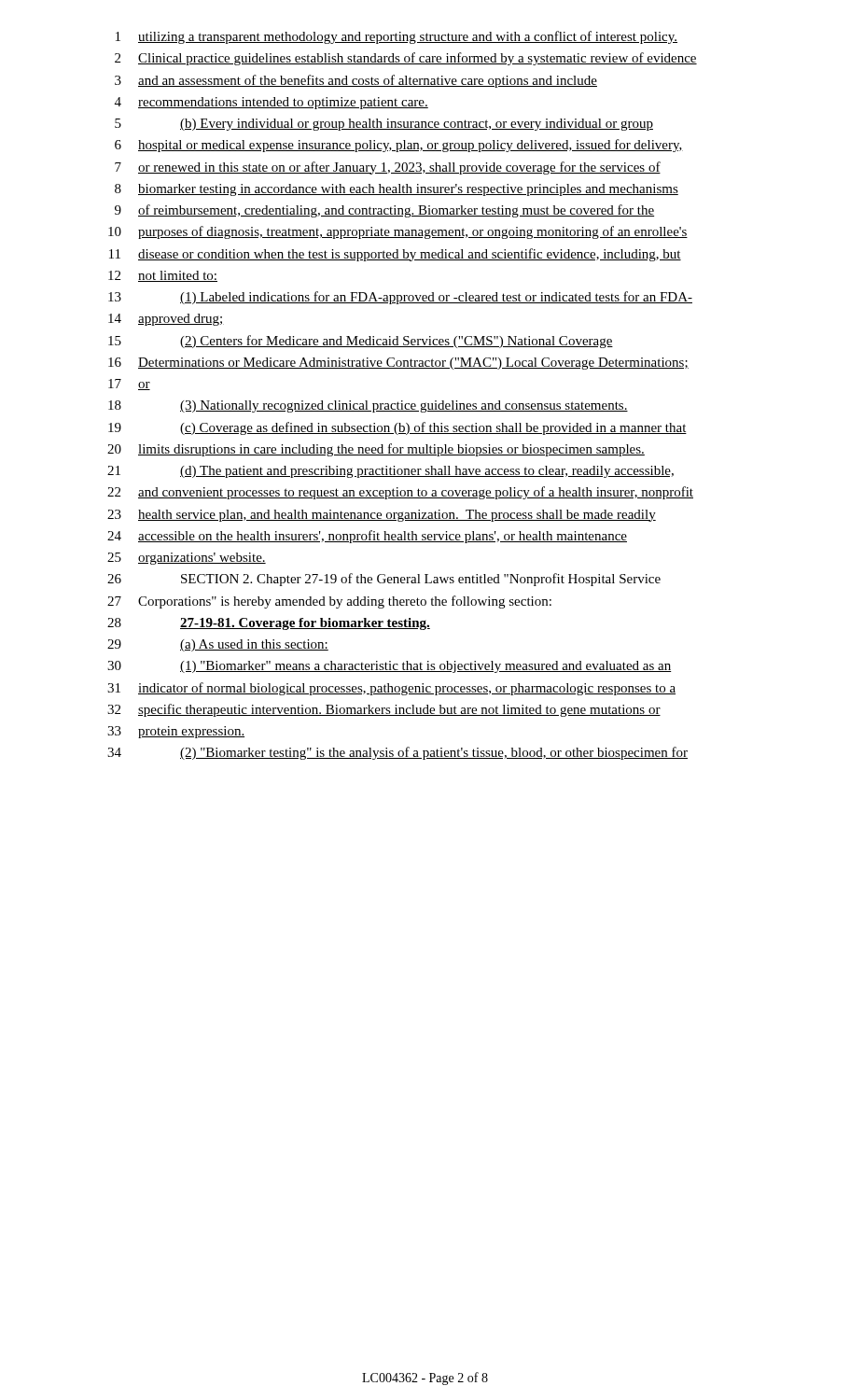Locate the block starting "33 protein expression."
Screen dimensions: 1400x850
(176, 732)
